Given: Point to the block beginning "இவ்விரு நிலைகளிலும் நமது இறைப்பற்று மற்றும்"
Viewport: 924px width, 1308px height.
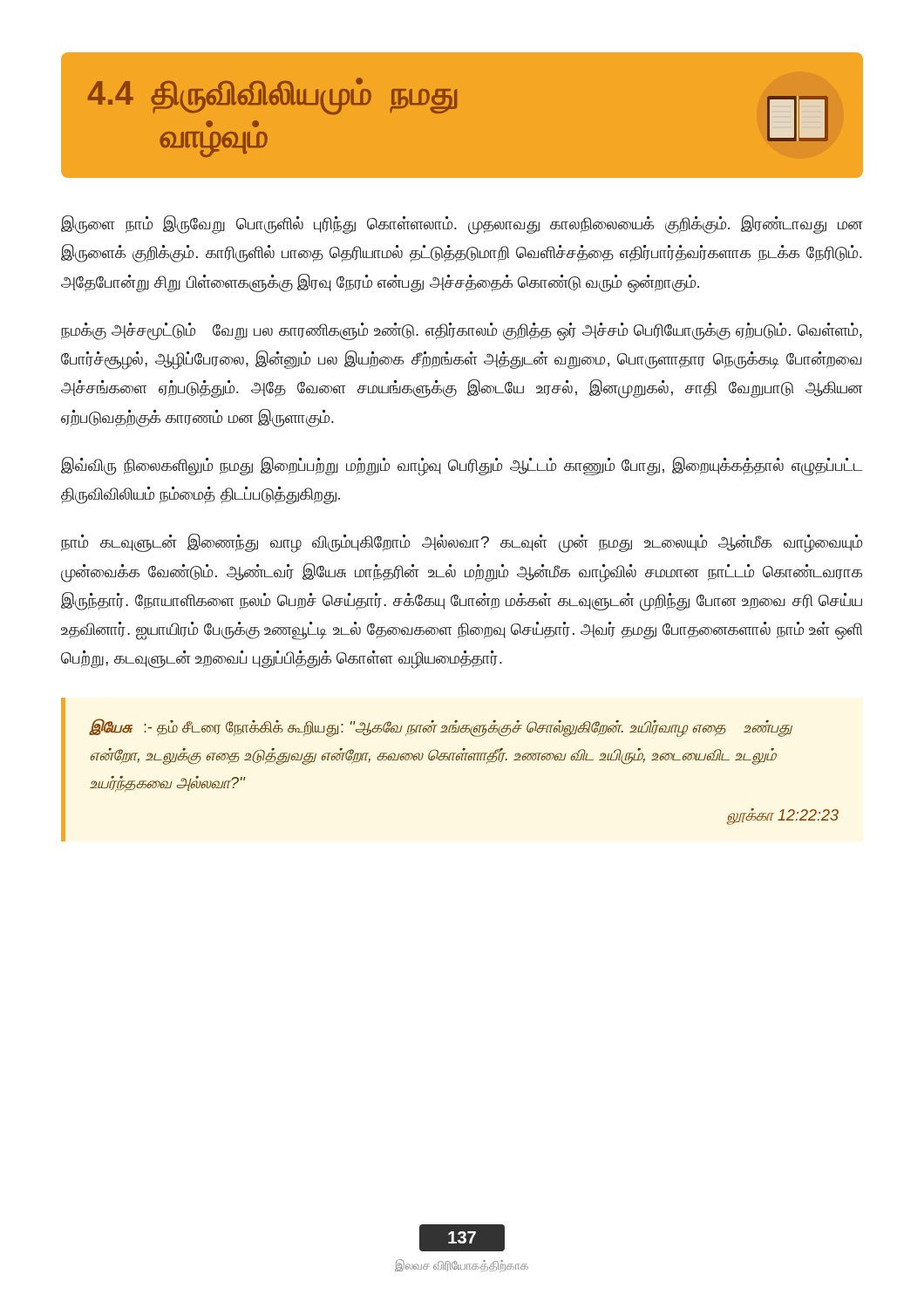Looking at the screenshot, I should click(x=462, y=480).
